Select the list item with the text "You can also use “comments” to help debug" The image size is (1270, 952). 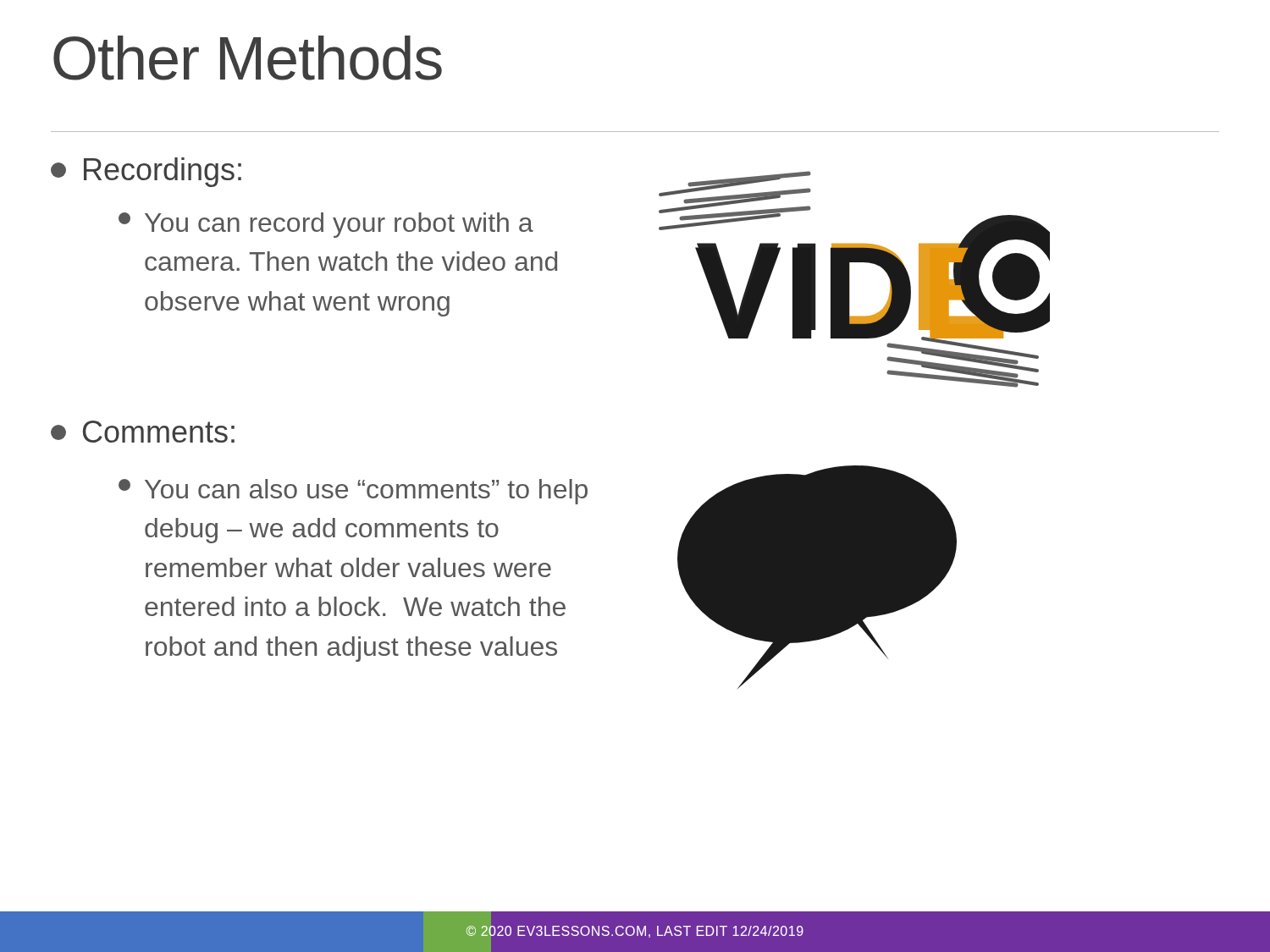(x=364, y=568)
